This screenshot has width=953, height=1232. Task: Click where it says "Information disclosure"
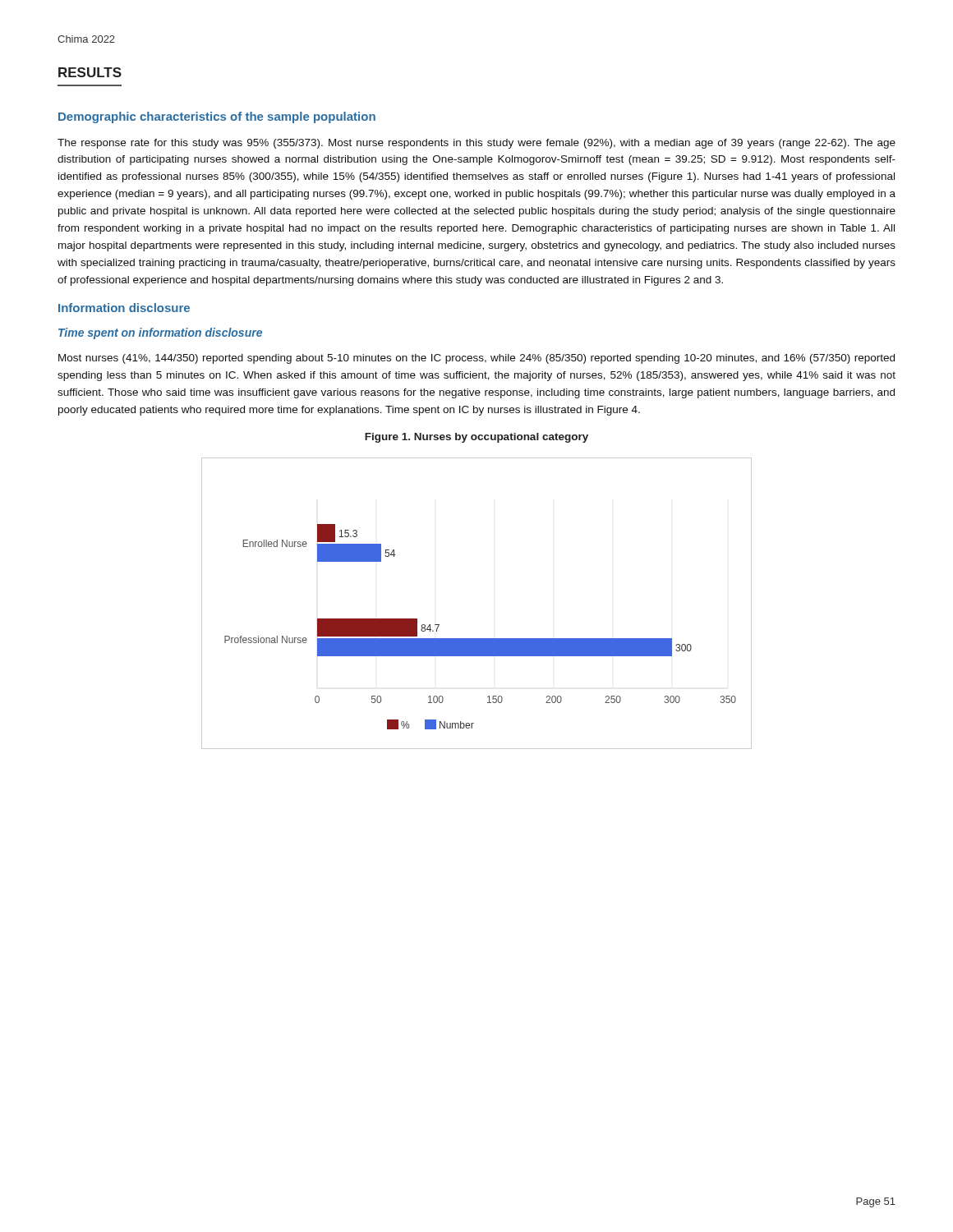(x=124, y=308)
